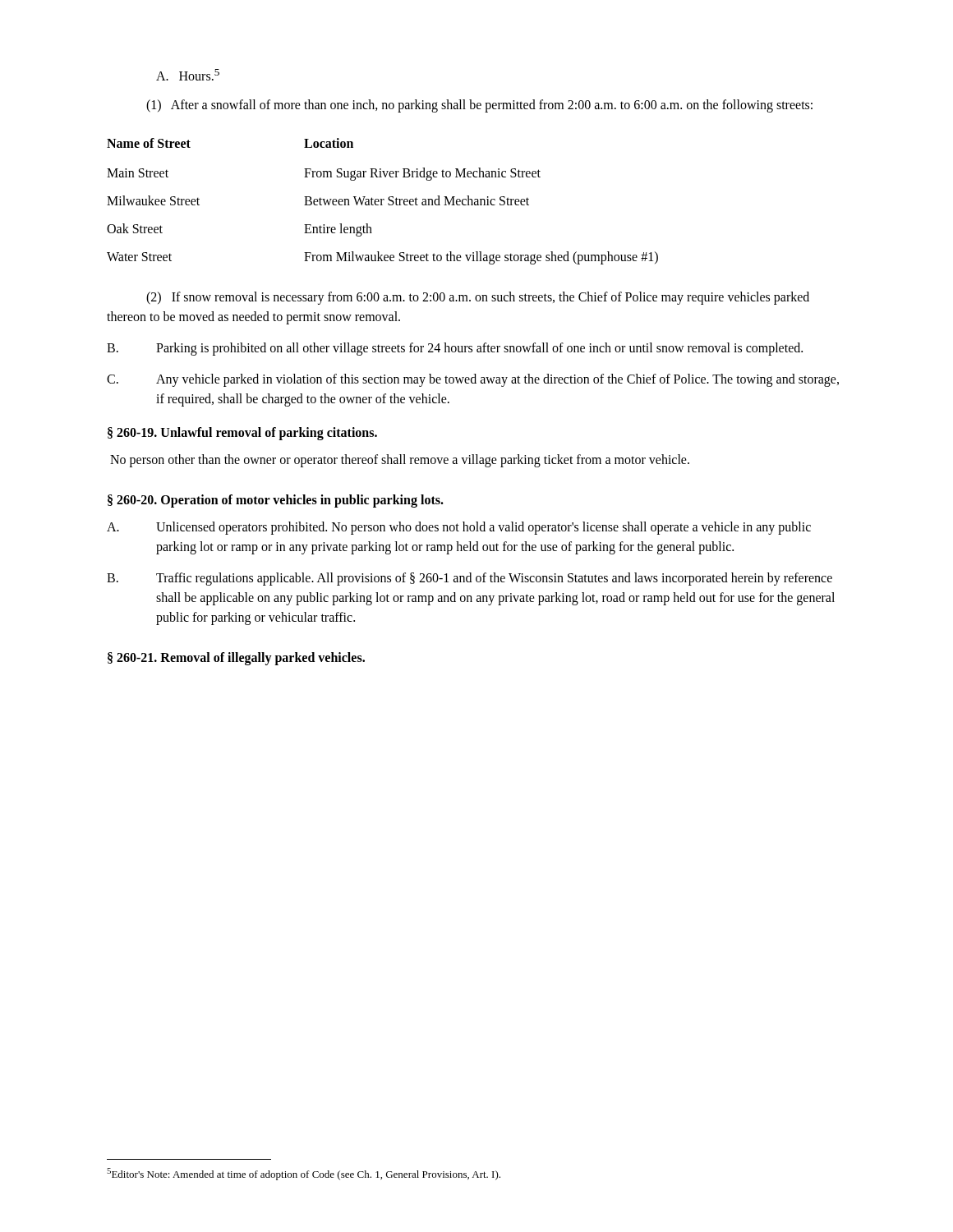Where is the passage that starts "B. Traffic regulations applicable. All provisions of §"?
The width and height of the screenshot is (953, 1232).
(x=476, y=598)
